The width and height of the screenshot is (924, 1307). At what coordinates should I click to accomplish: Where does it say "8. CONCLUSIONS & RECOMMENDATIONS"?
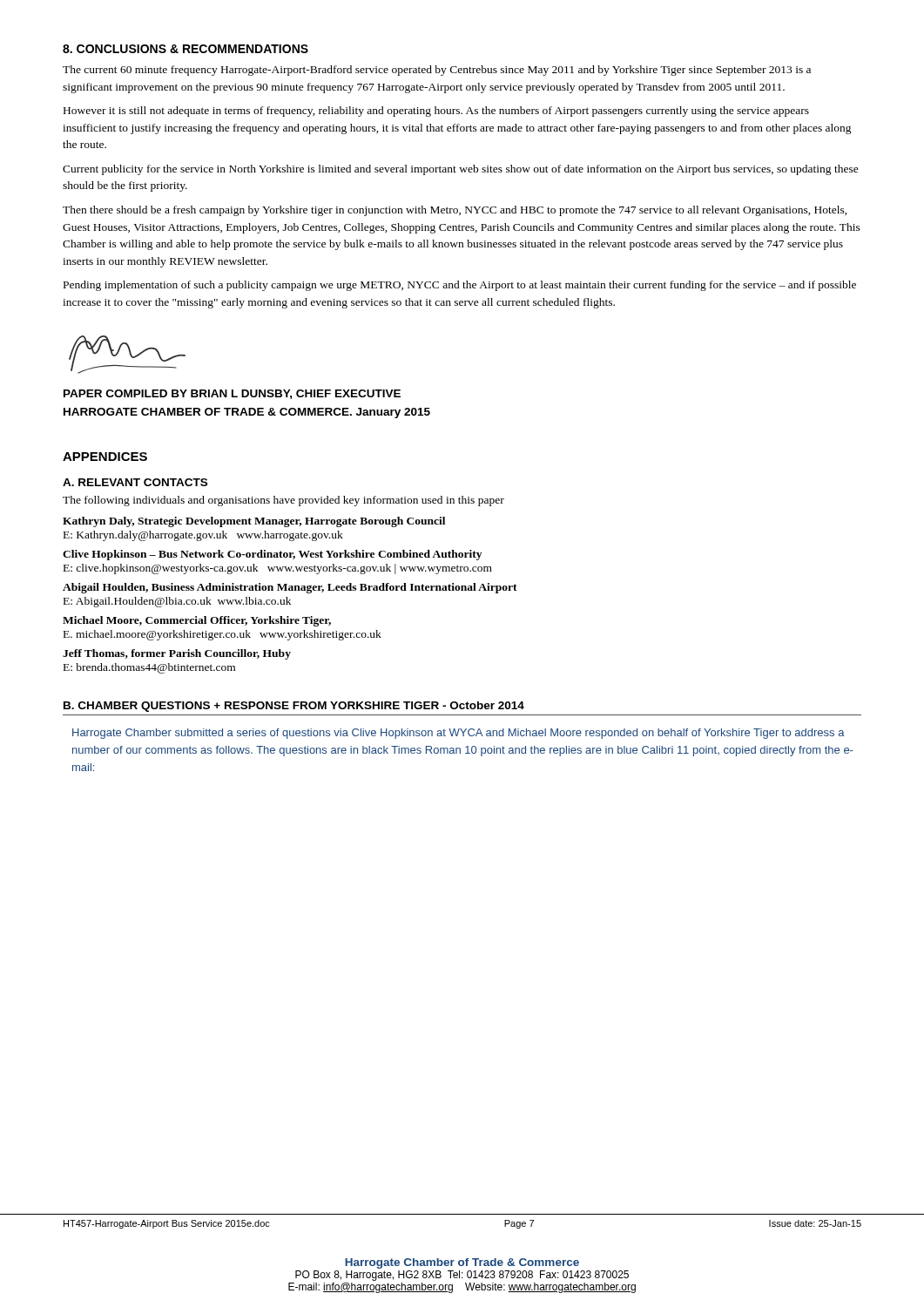coord(186,49)
